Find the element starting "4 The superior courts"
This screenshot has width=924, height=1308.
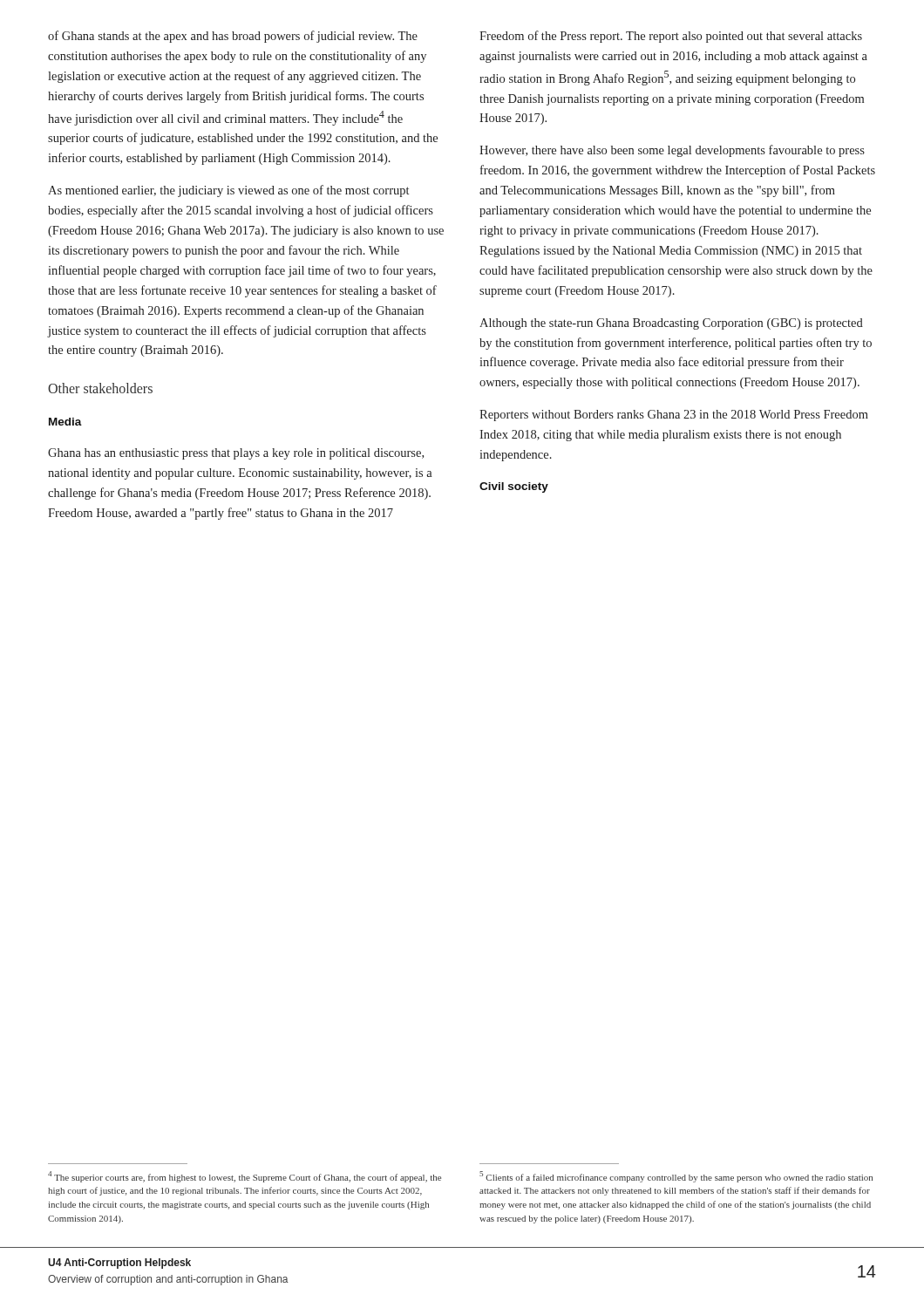(x=246, y=1194)
